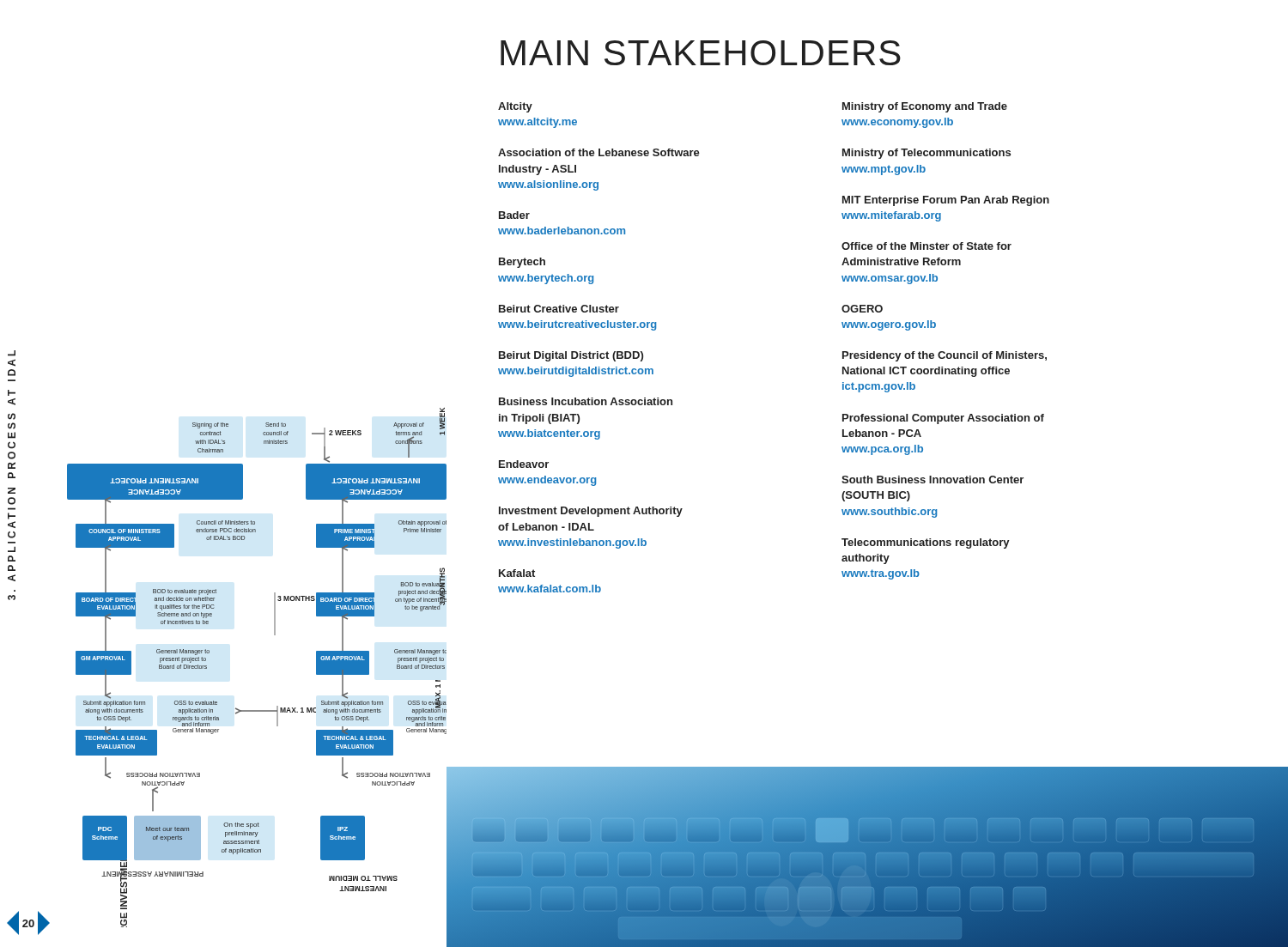Find the block starting "Ministry of Telecommunications www.mpt.gov.lb"

point(927,154)
